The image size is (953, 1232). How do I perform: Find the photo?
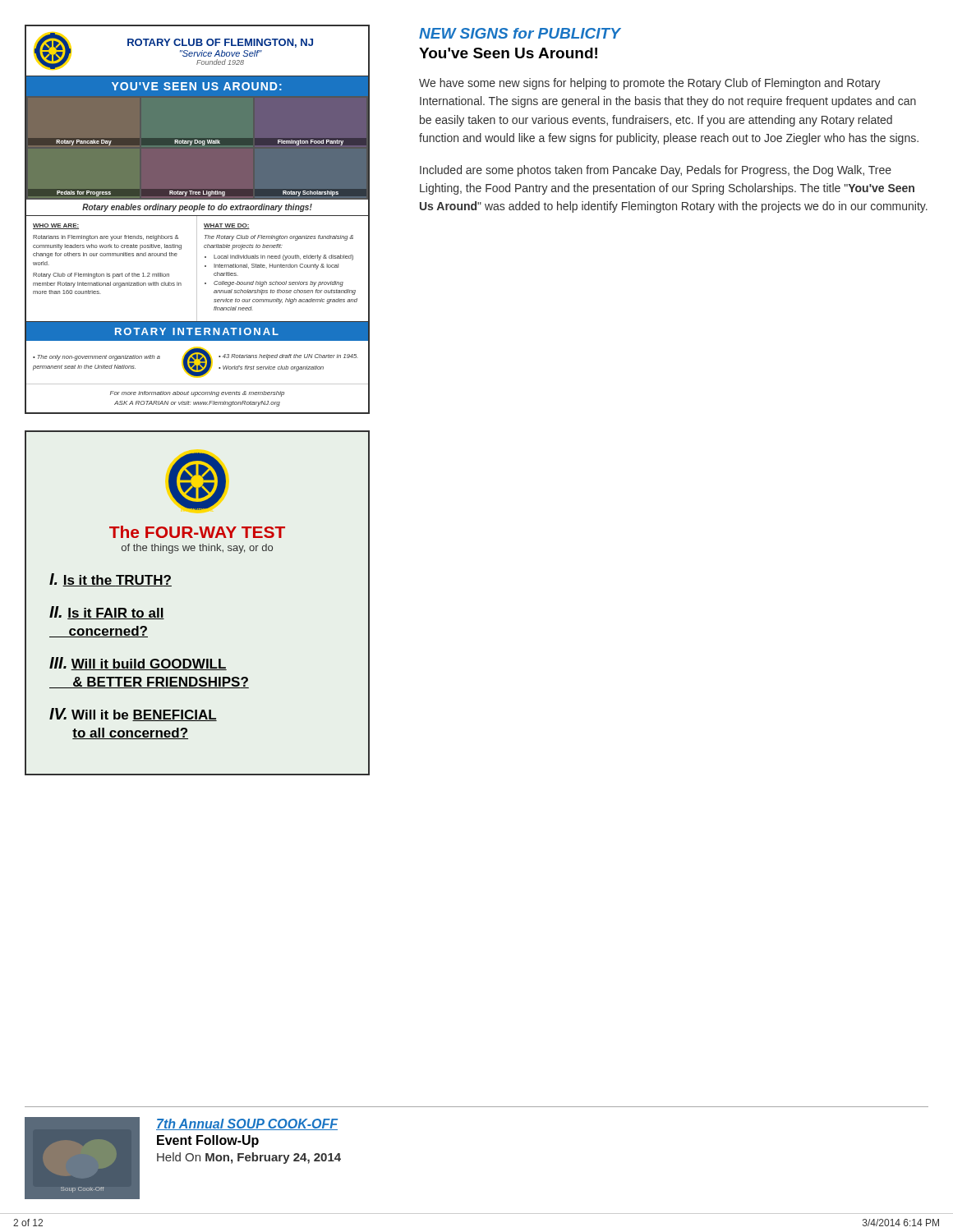(82, 1158)
